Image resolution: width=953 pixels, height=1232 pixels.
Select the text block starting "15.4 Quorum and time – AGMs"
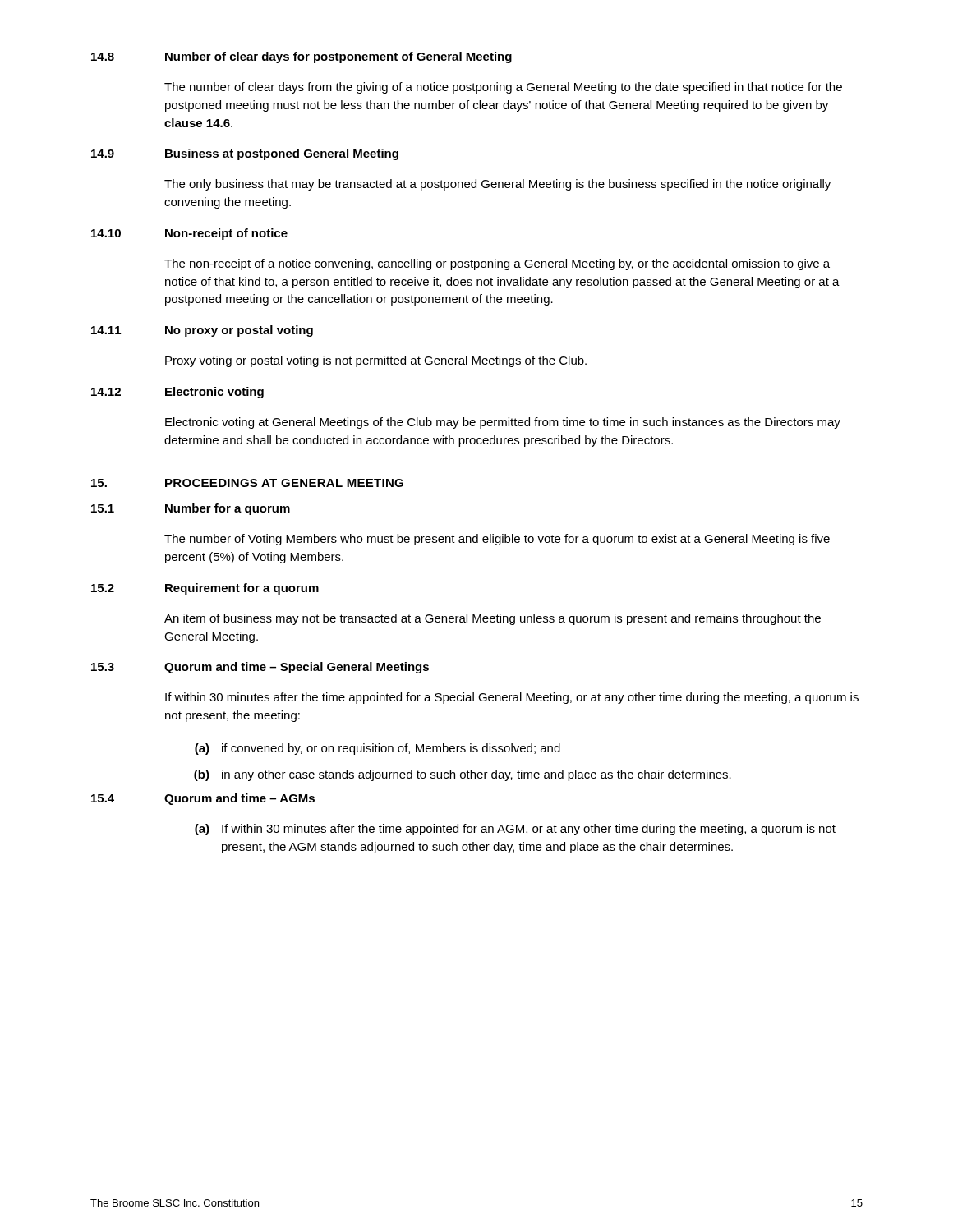pyautogui.click(x=203, y=798)
